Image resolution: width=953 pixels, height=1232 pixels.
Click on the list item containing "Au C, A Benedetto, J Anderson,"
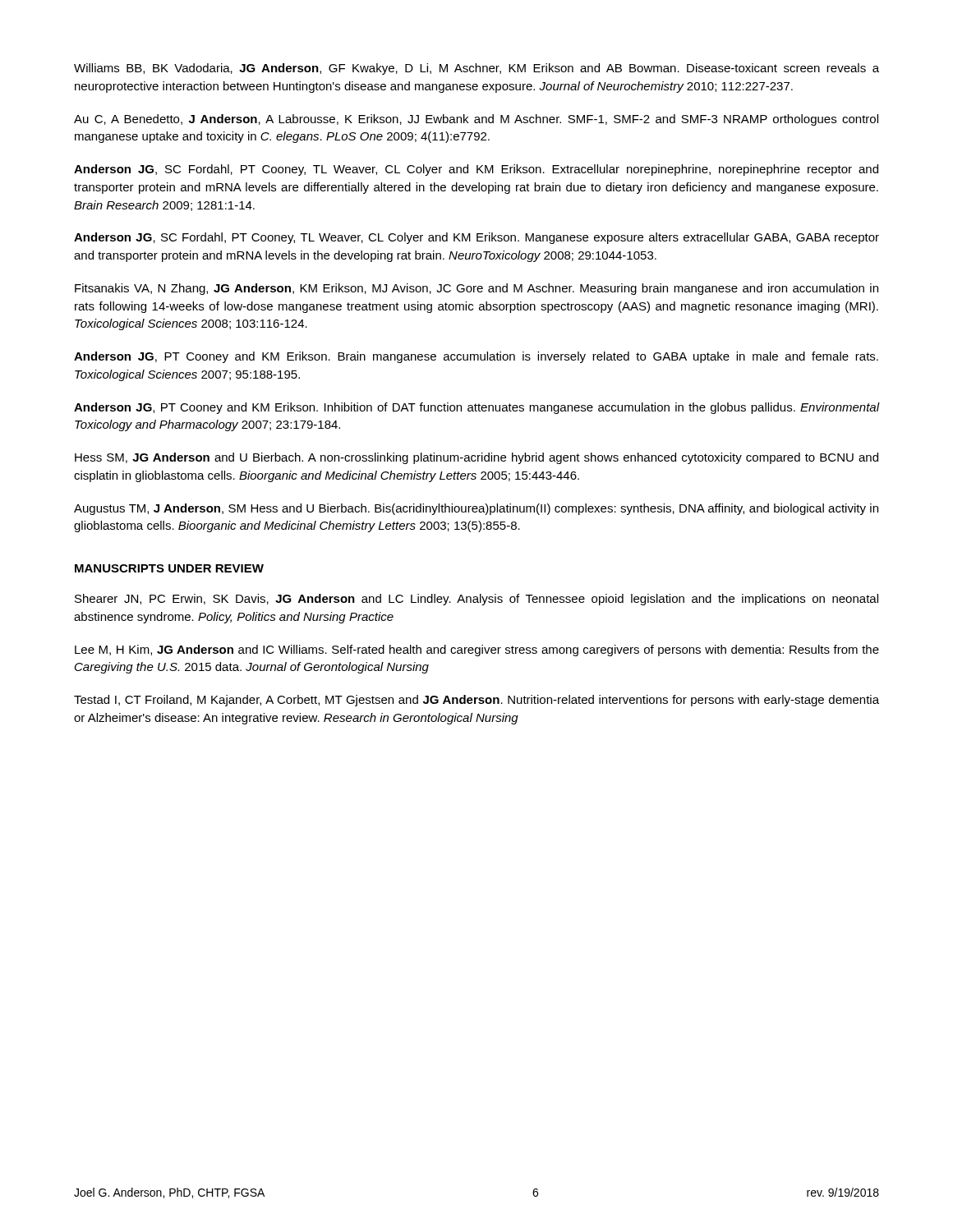476,127
